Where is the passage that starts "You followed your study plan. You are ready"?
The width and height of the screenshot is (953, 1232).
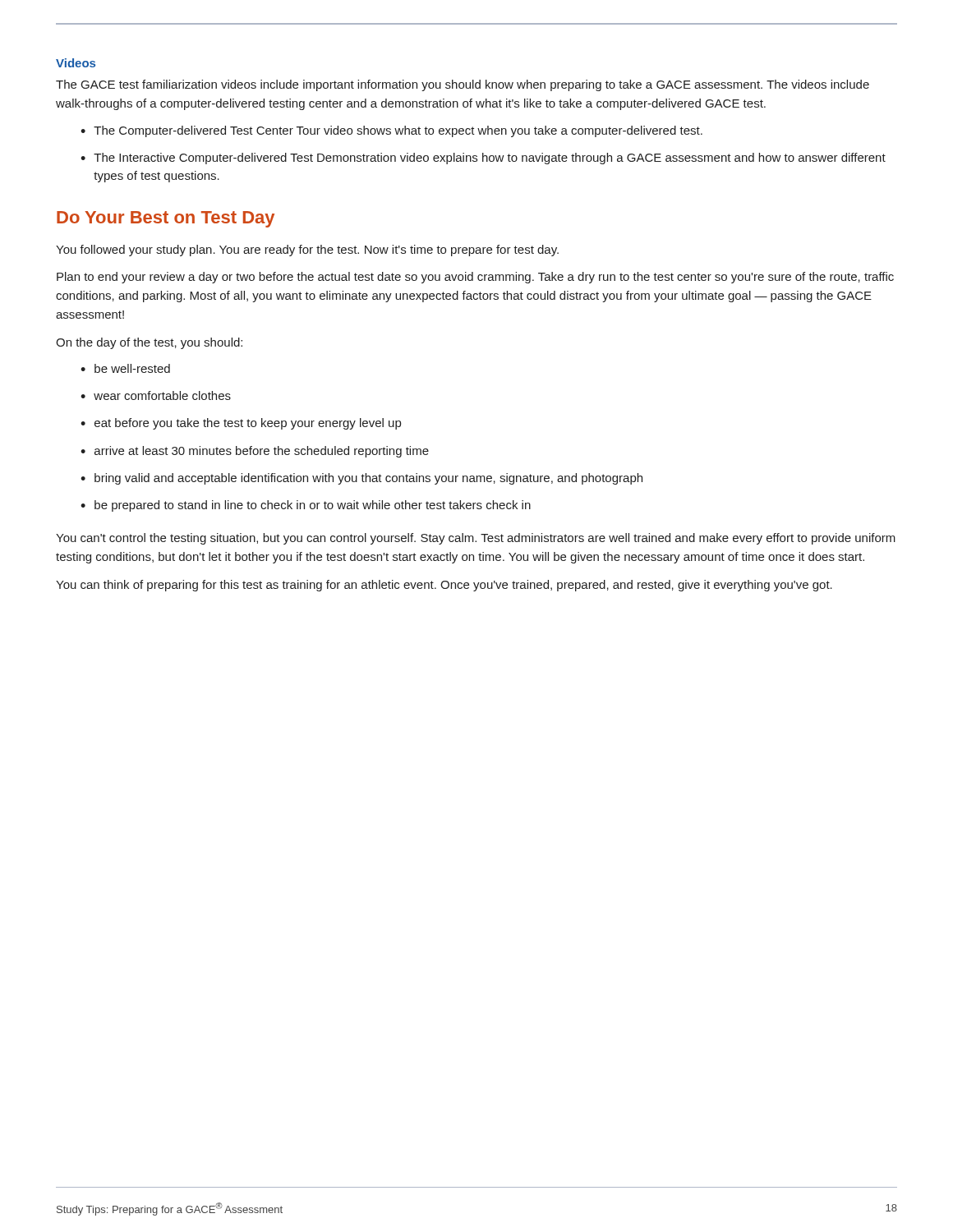coord(308,249)
